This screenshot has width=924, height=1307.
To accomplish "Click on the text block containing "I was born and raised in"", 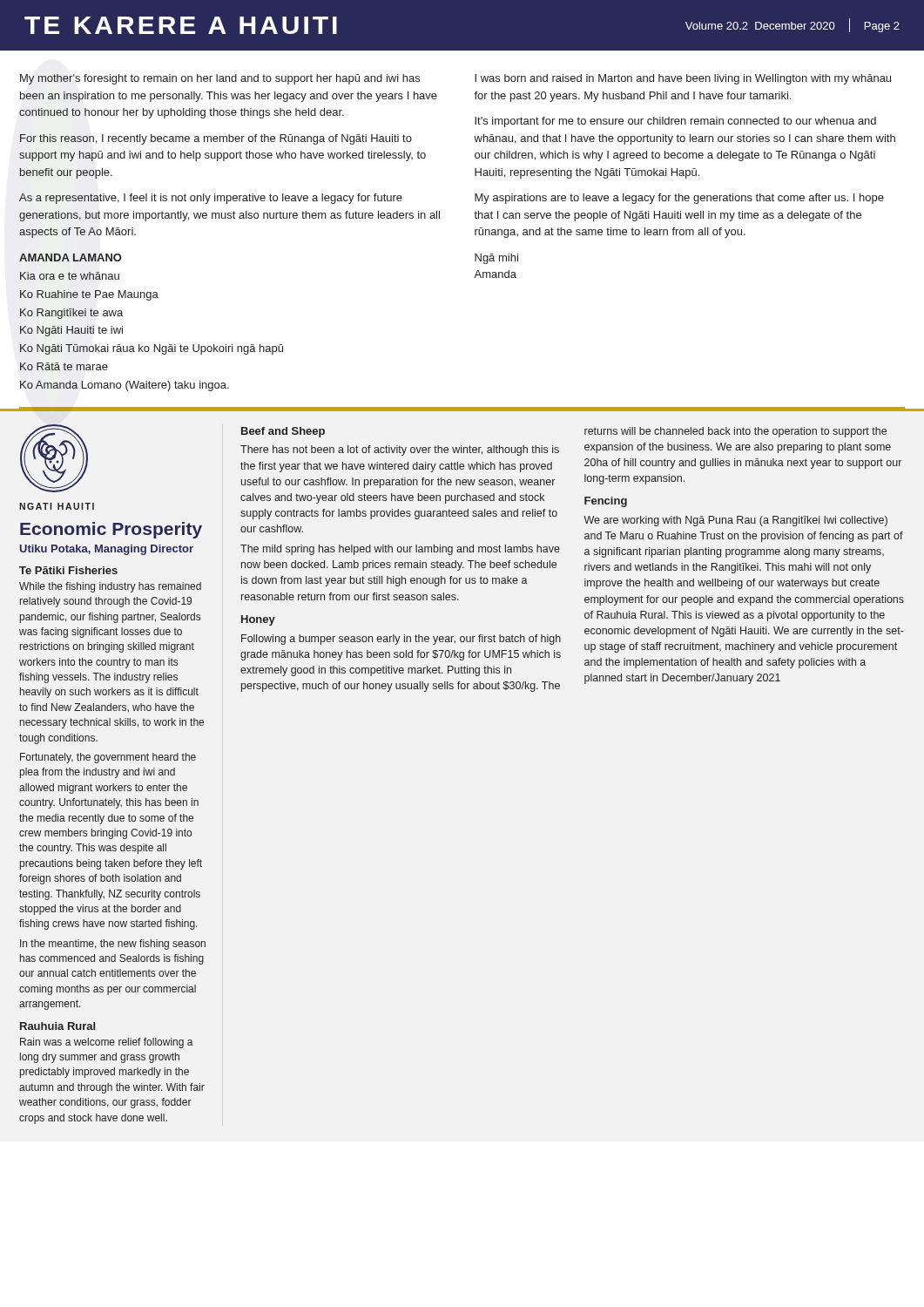I will coord(689,176).
